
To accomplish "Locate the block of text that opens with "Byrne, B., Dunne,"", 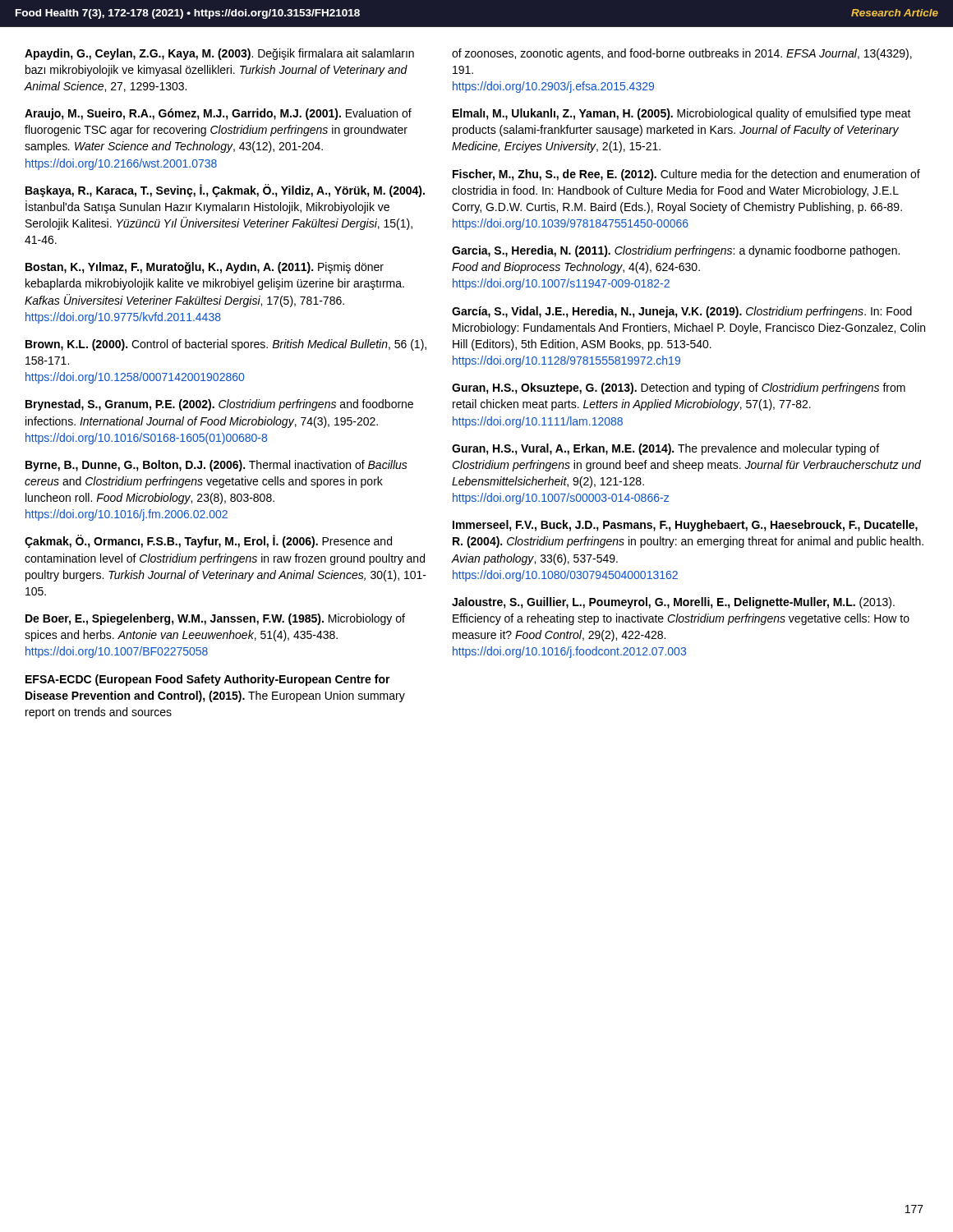I will pos(216,490).
